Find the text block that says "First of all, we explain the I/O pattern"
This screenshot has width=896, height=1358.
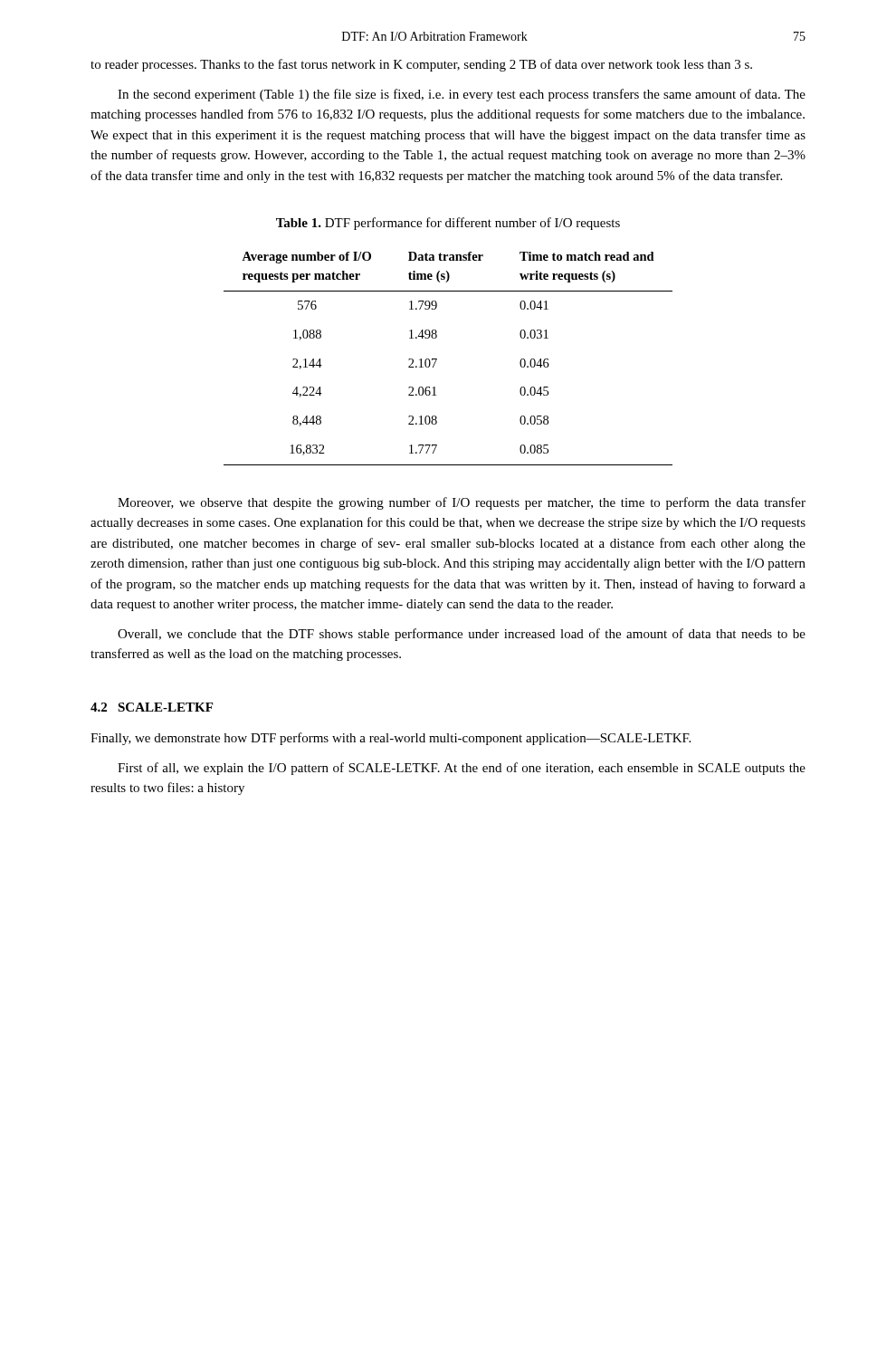tap(448, 778)
